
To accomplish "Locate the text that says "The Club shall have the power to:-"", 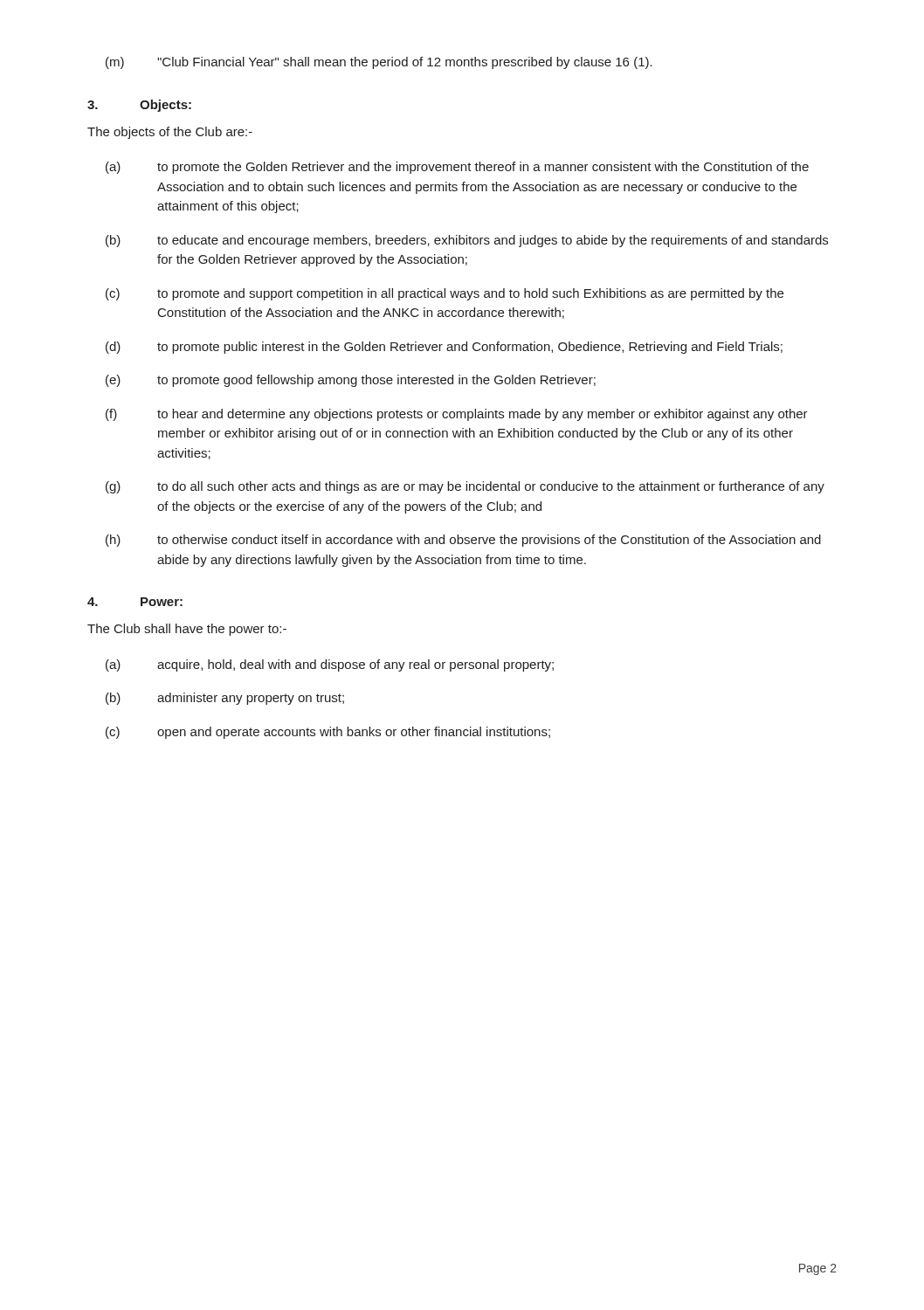I will pyautogui.click(x=187, y=628).
